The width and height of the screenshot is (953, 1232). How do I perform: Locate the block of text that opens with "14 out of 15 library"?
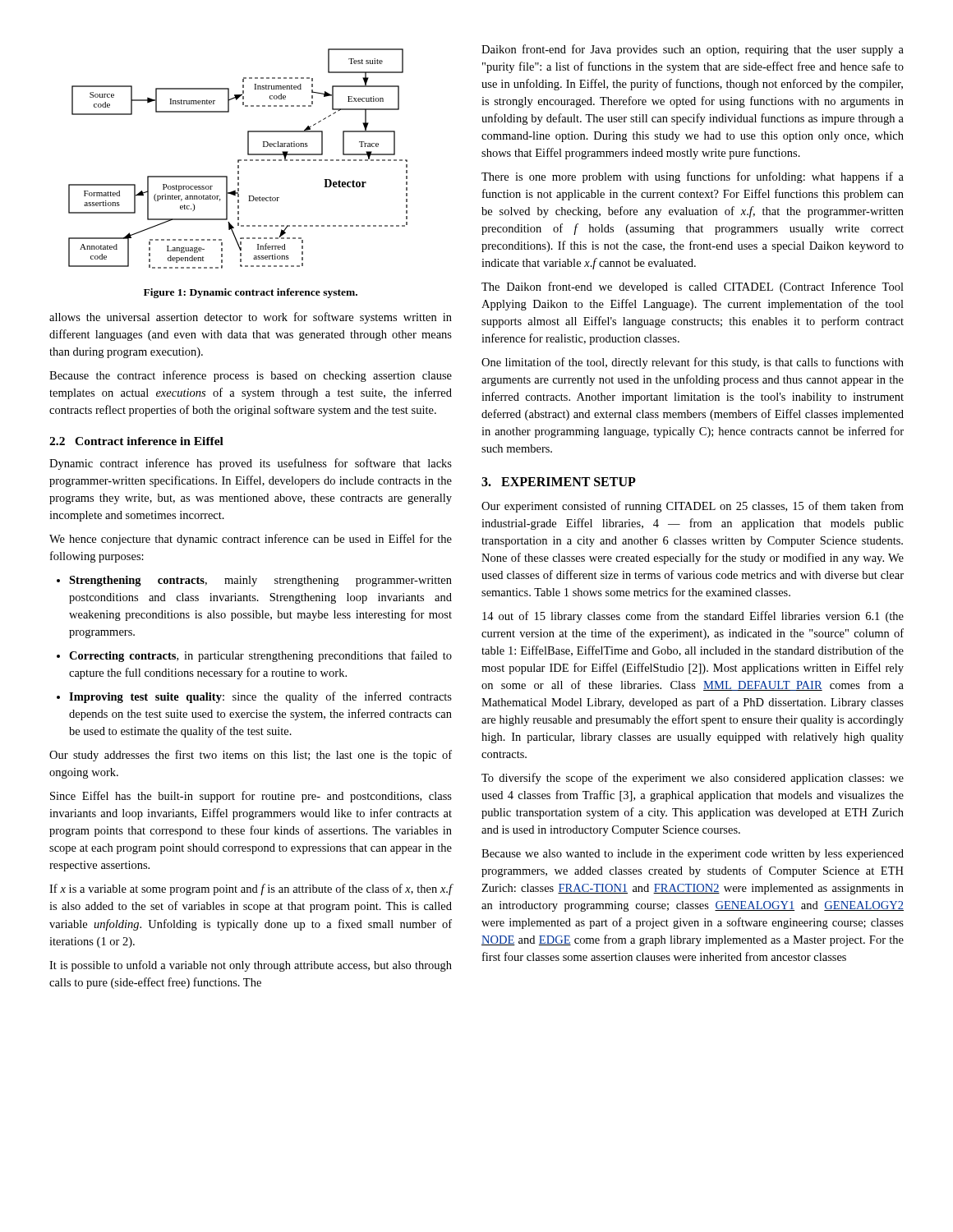coord(693,685)
